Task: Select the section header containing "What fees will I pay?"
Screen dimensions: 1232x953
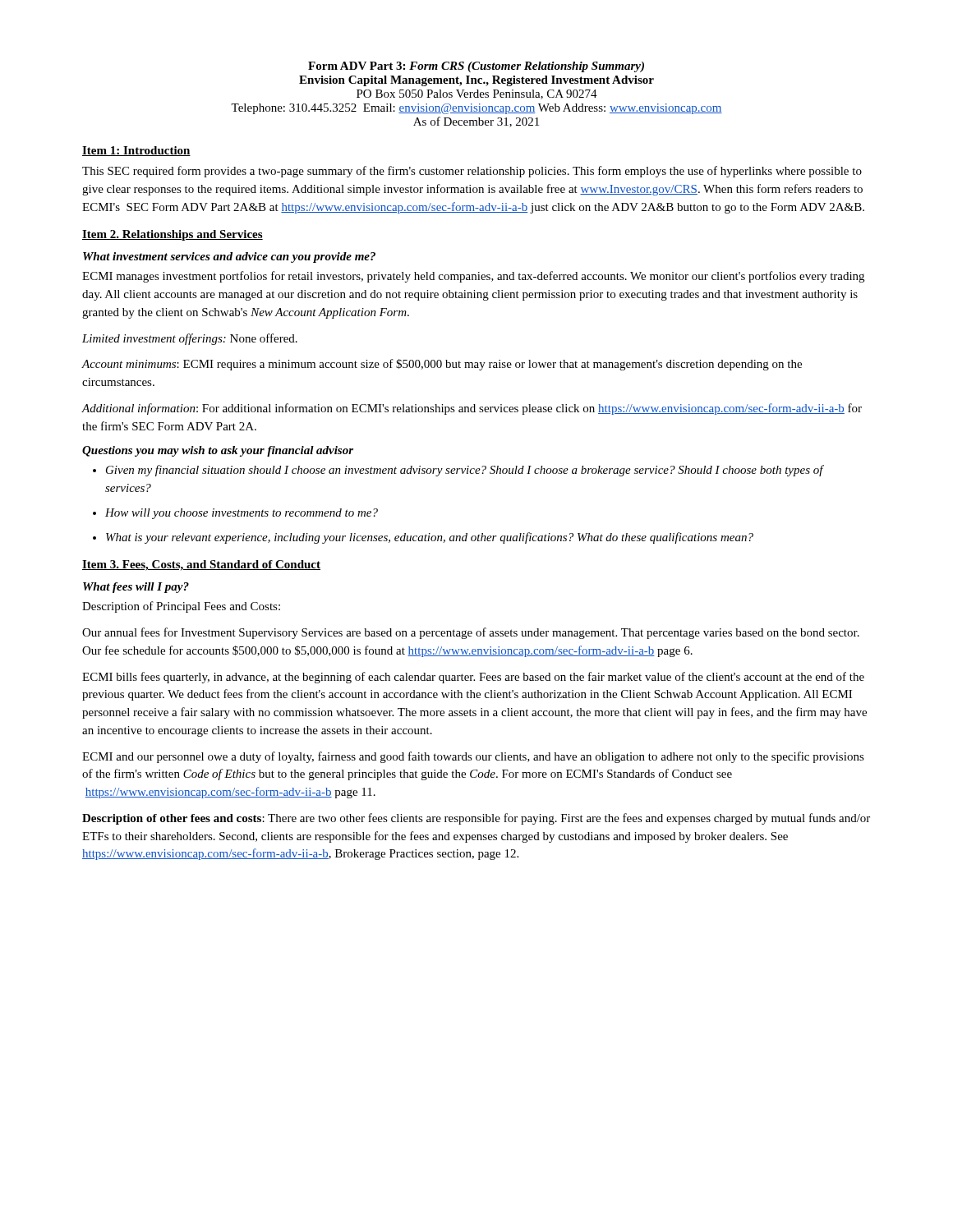Action: point(136,587)
